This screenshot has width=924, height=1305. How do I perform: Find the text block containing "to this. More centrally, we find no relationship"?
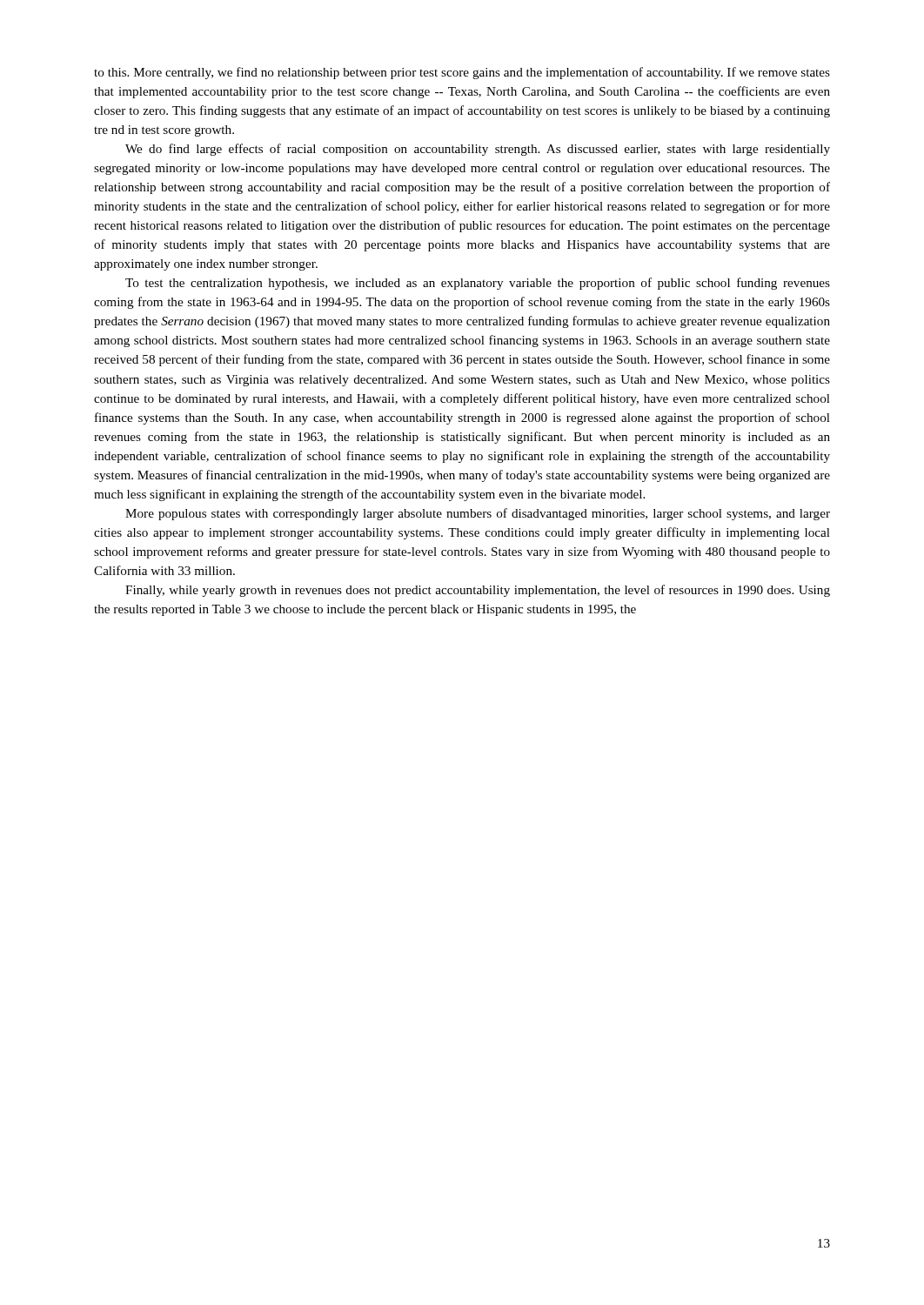[462, 341]
